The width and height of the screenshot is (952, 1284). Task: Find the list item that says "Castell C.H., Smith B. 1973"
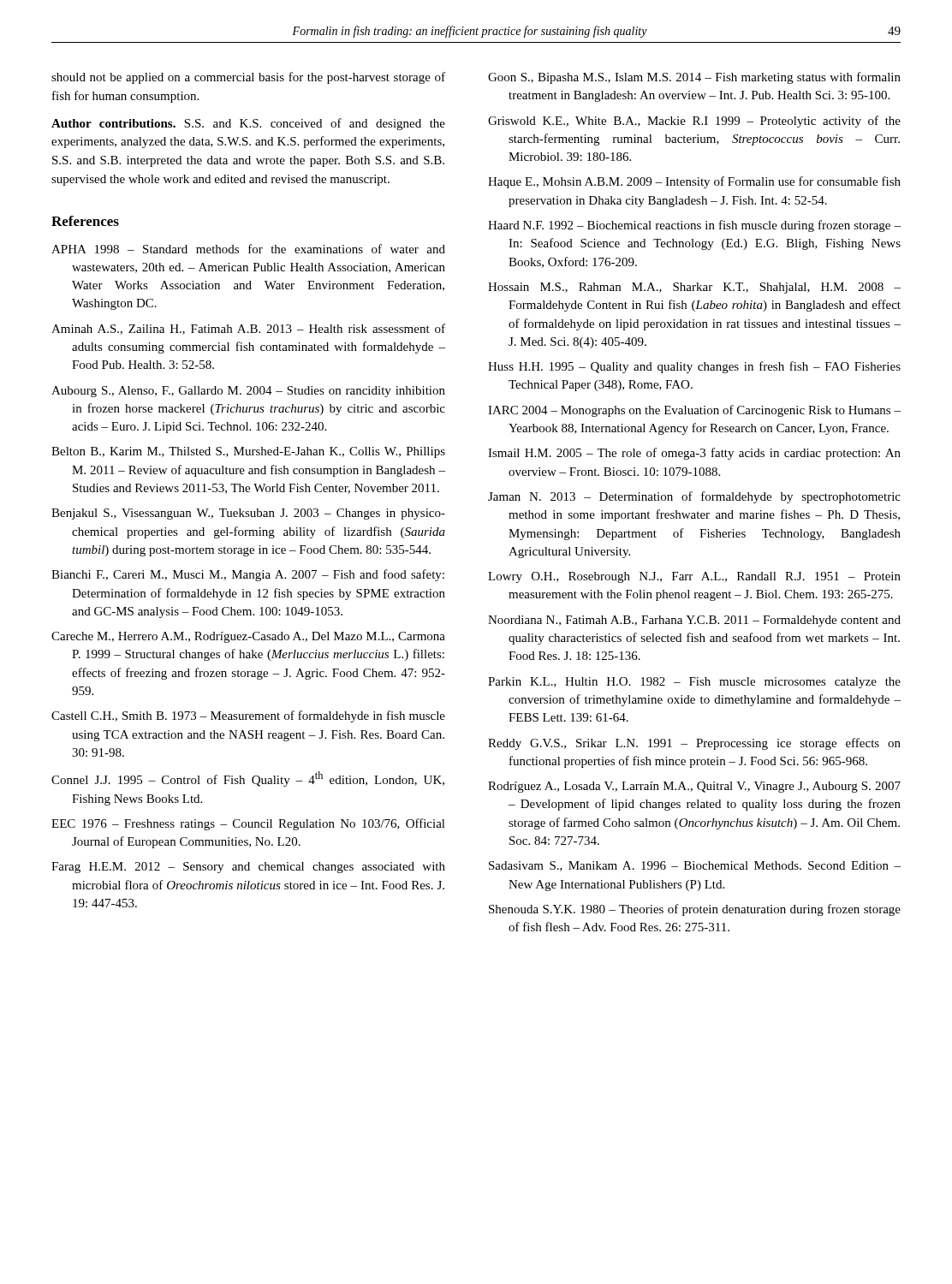point(248,734)
